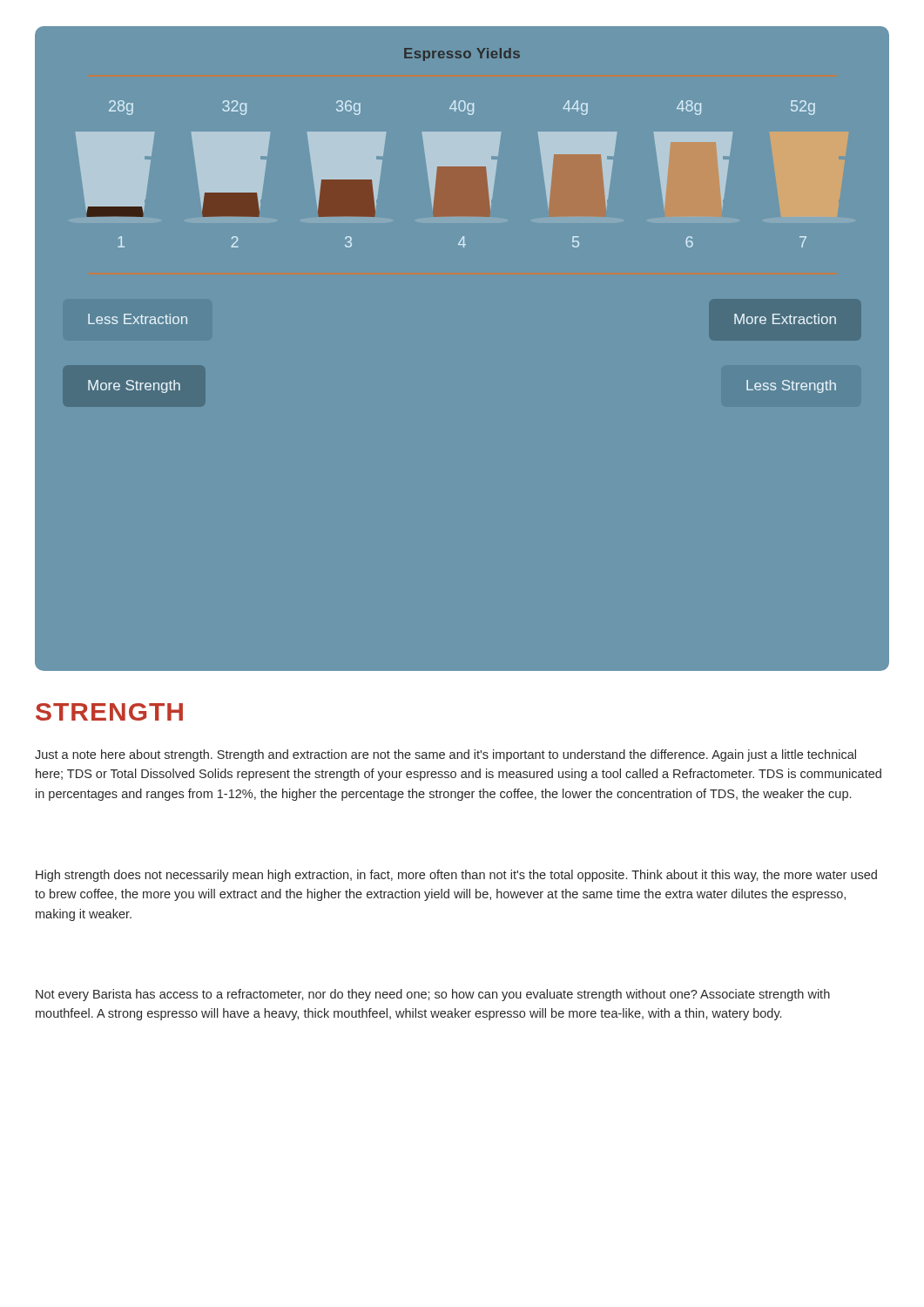Where is the passage that starts "Not every Barista has access to a refractometer,"?
The width and height of the screenshot is (924, 1307).
pyautogui.click(x=432, y=1004)
